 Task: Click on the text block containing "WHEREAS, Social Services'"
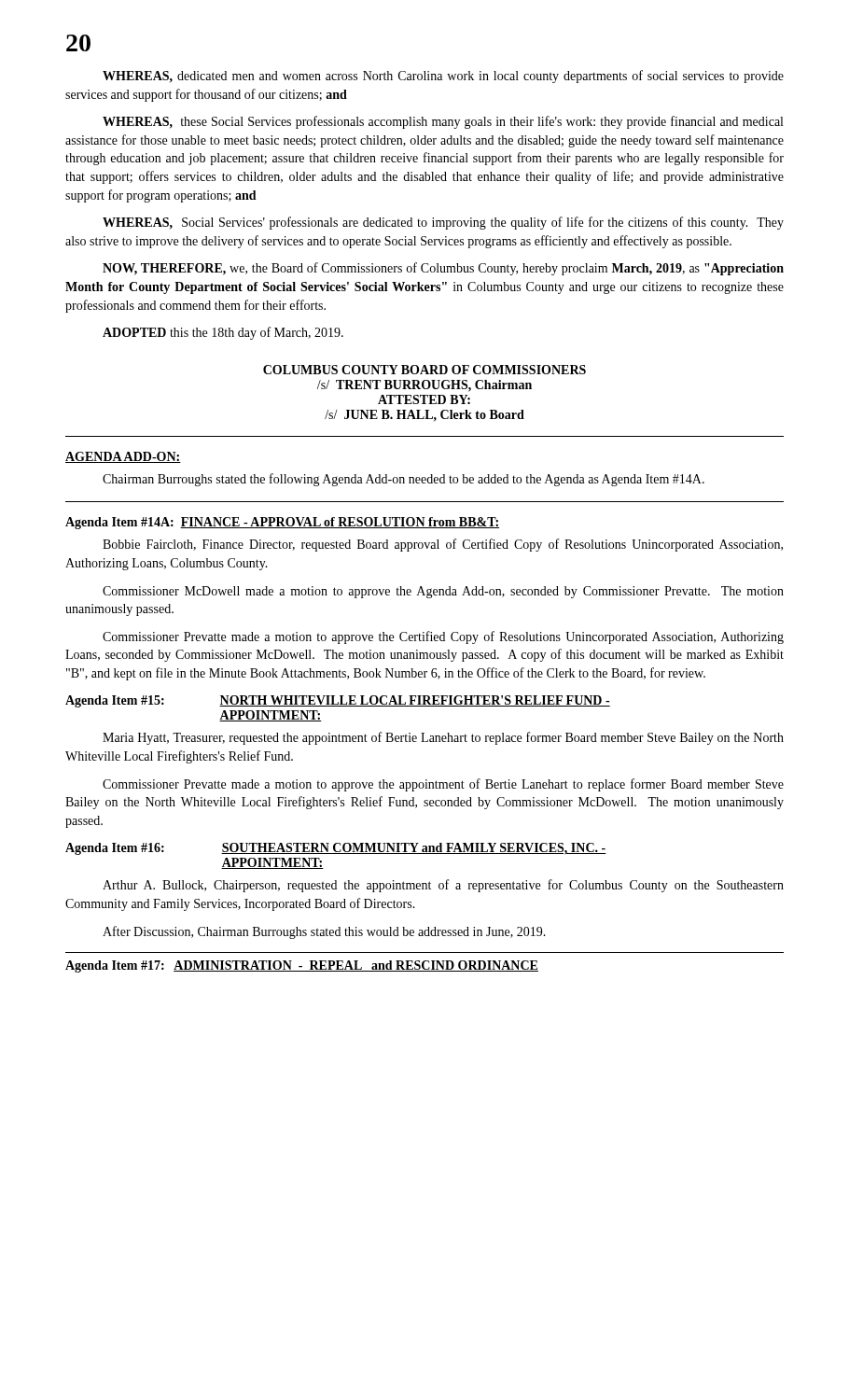(424, 232)
